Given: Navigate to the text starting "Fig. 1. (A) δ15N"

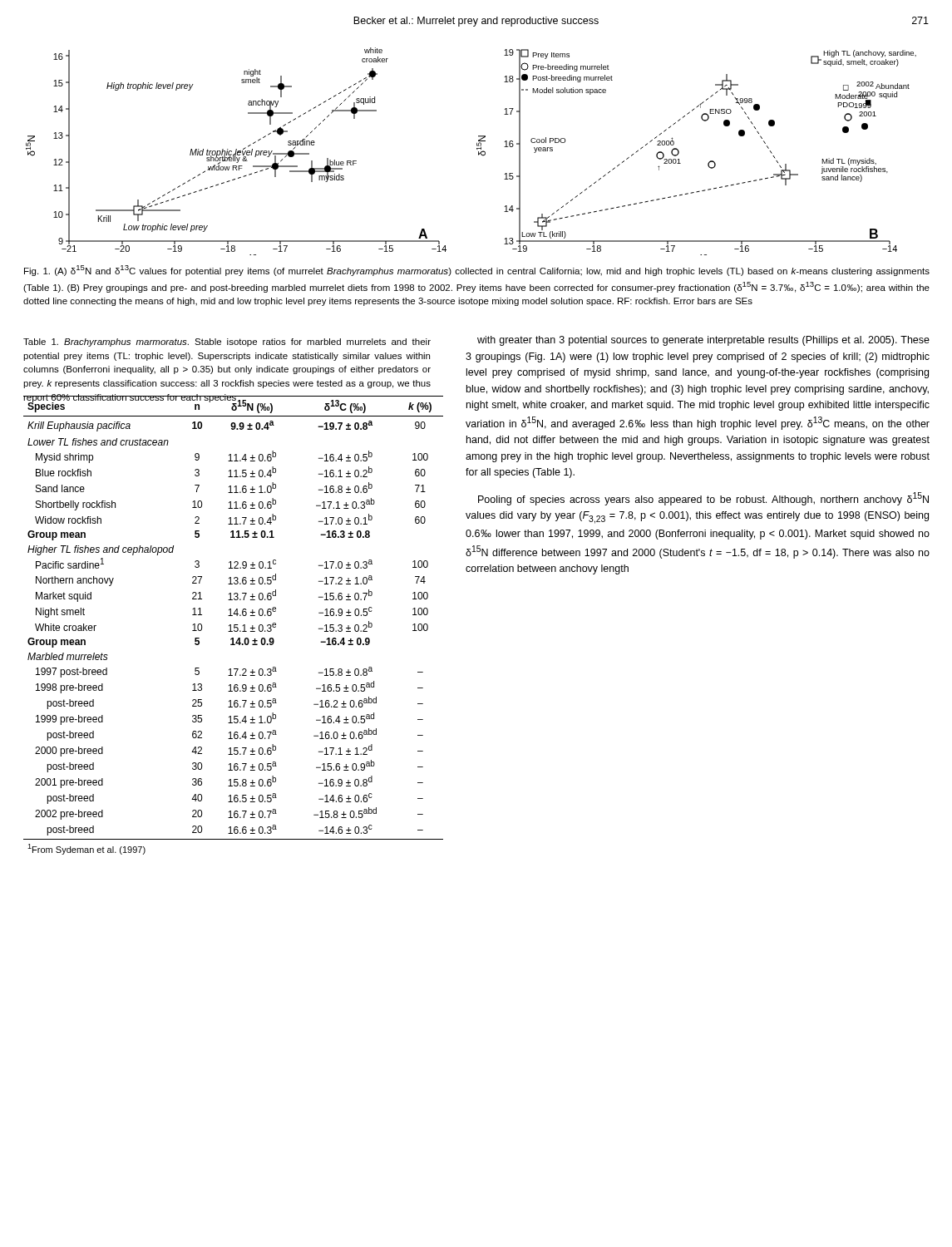Looking at the screenshot, I should tap(476, 284).
